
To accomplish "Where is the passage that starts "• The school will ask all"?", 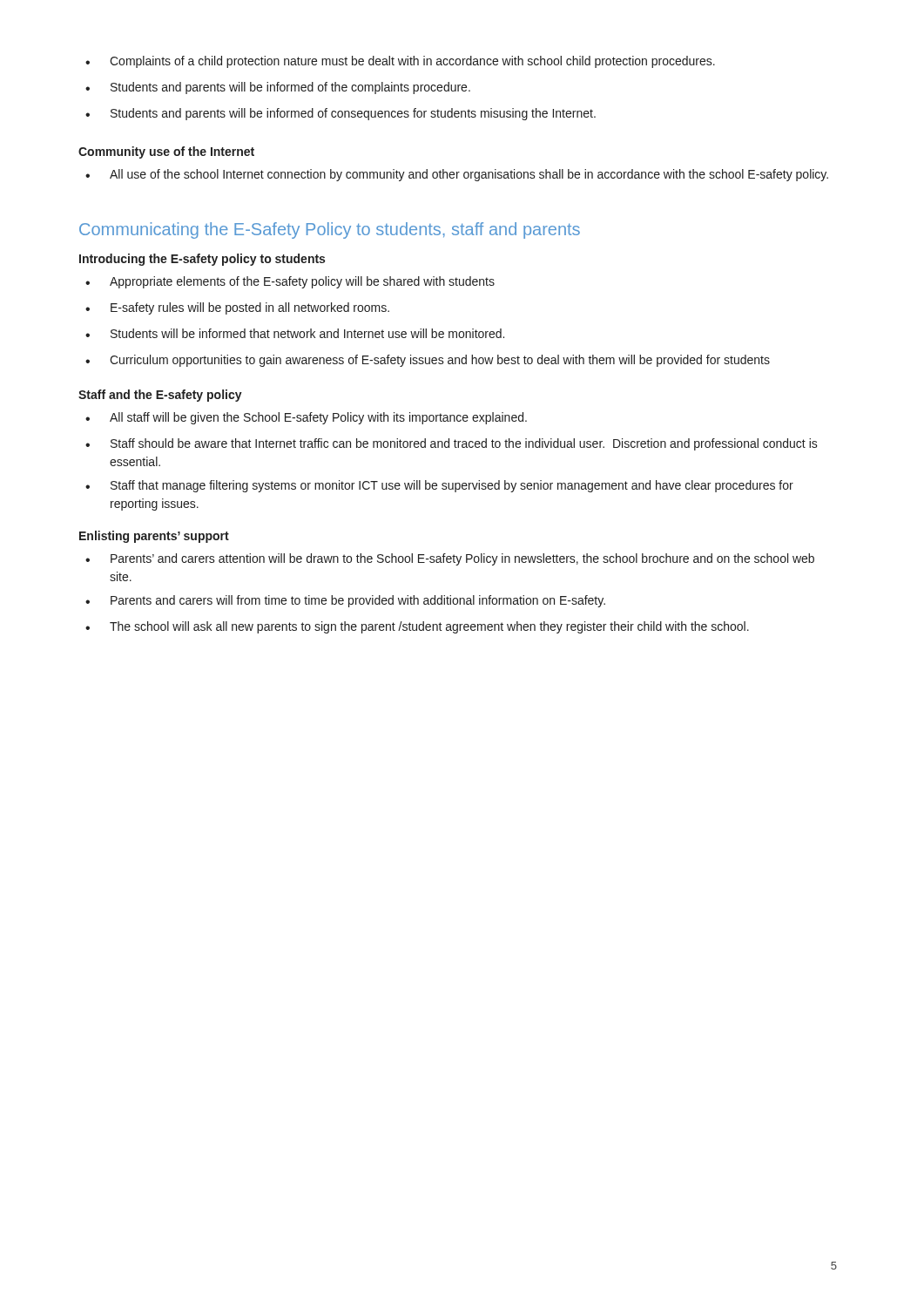I will (458, 628).
